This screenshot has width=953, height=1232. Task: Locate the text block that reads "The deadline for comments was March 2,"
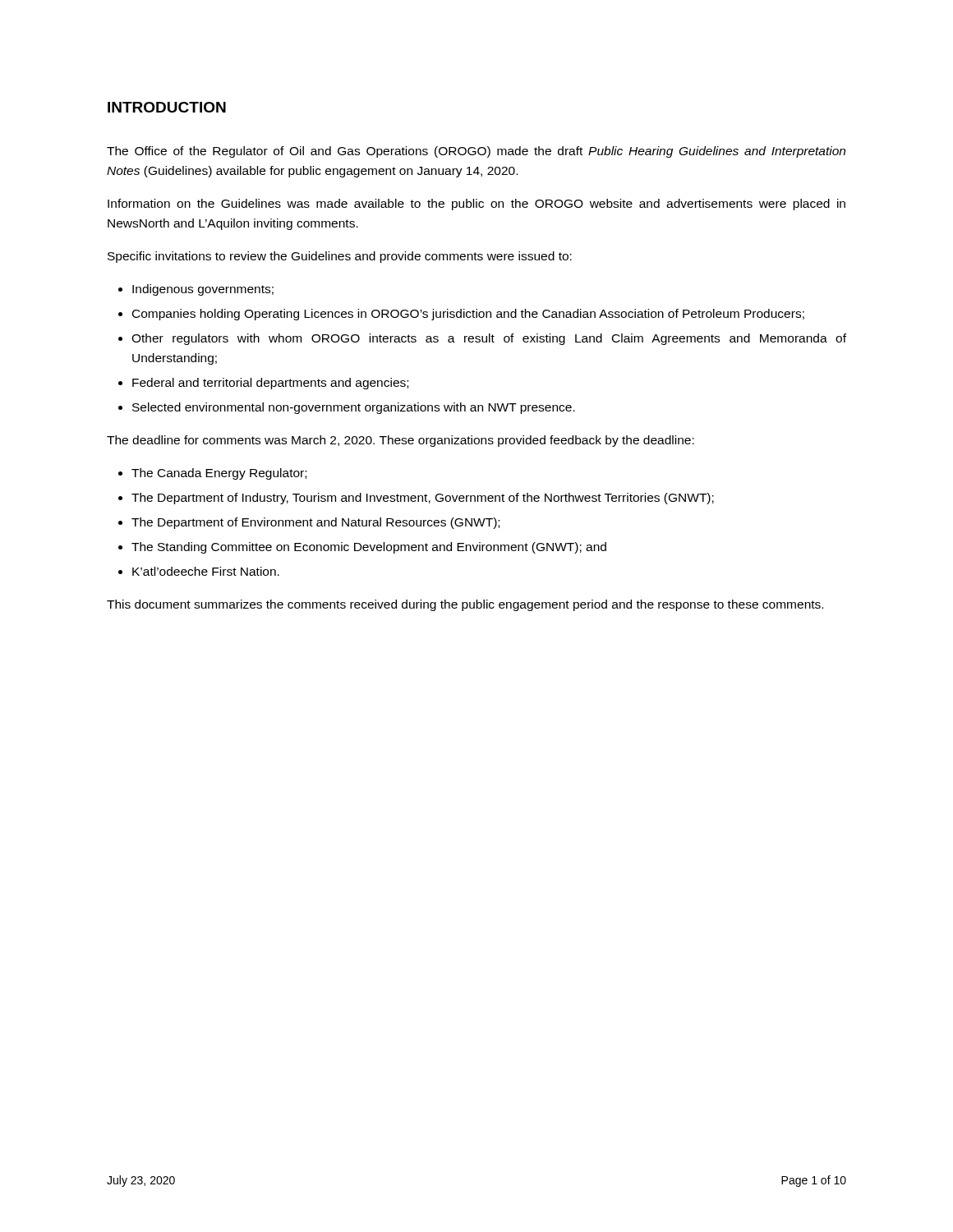point(401,440)
